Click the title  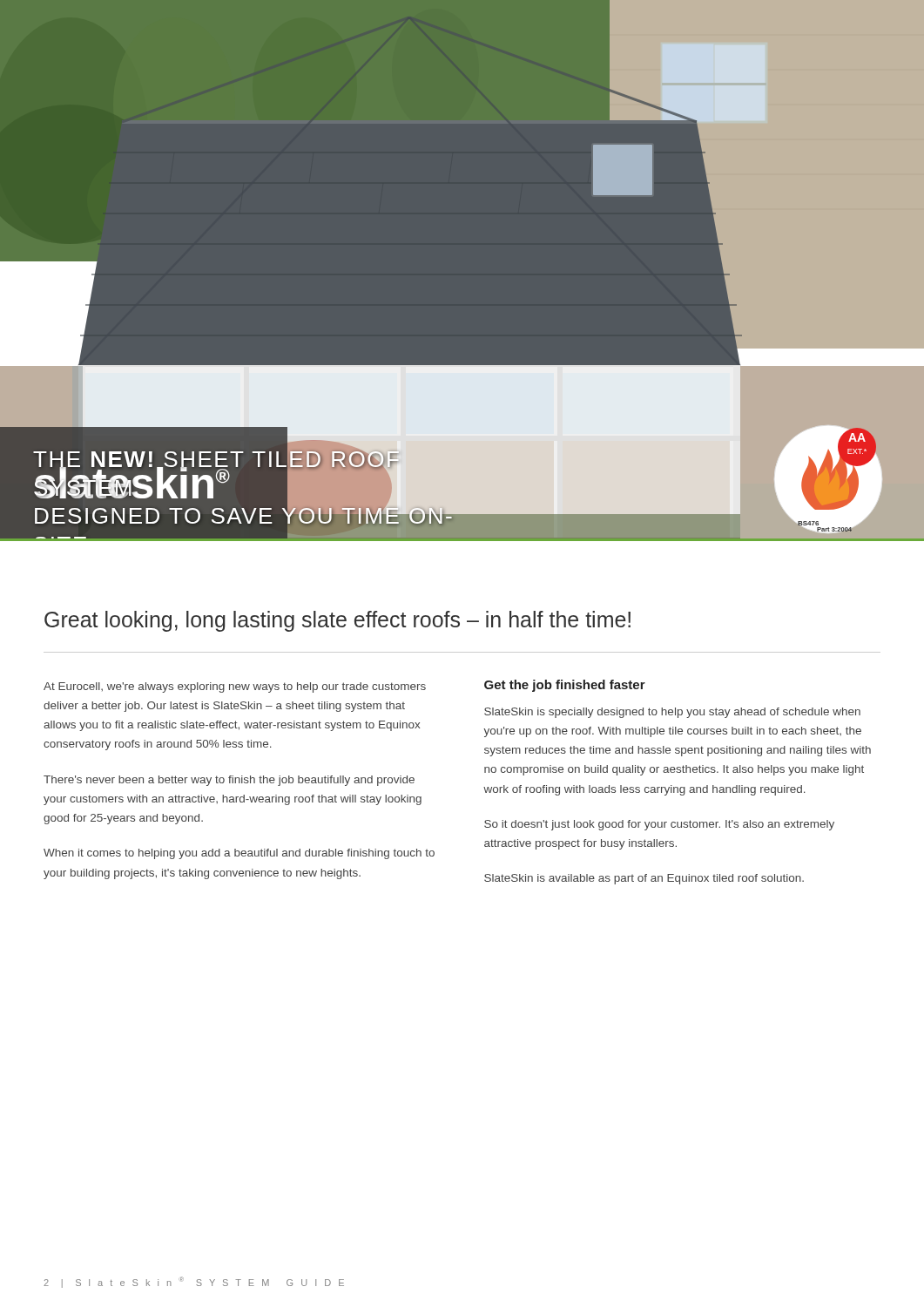click(x=131, y=484)
